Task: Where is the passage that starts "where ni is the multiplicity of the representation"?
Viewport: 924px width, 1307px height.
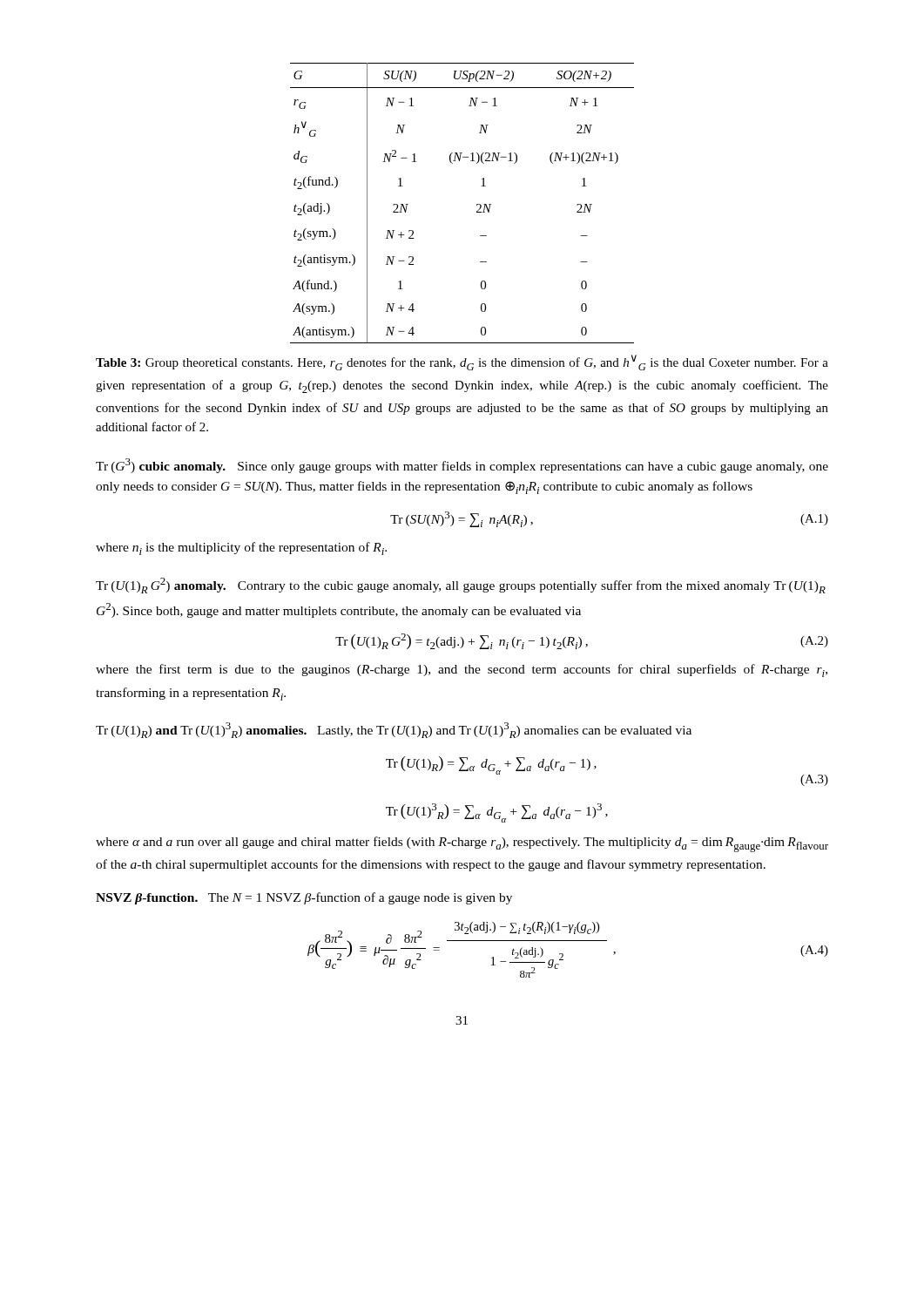Action: [242, 549]
